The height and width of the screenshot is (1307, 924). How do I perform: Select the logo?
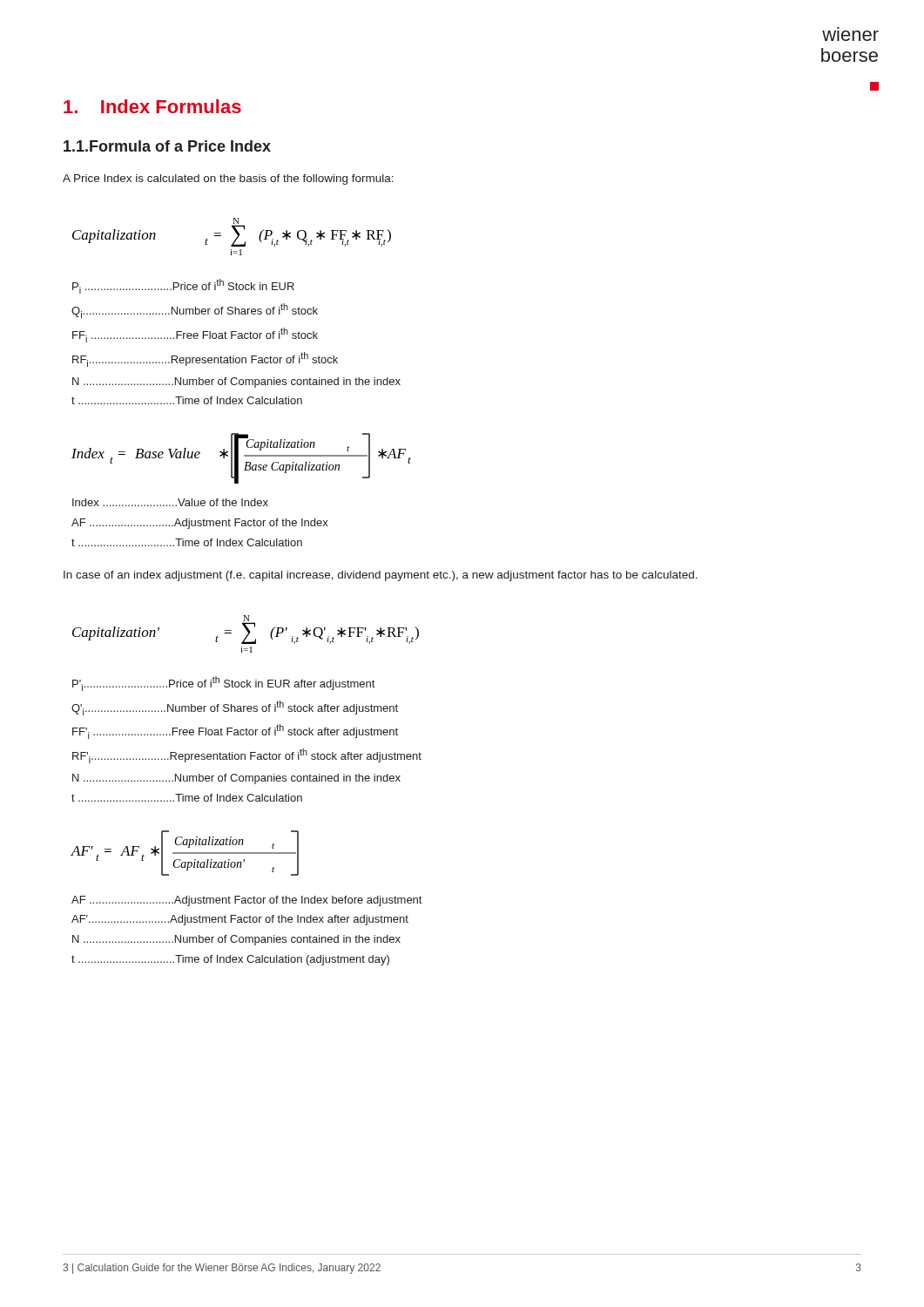[849, 59]
